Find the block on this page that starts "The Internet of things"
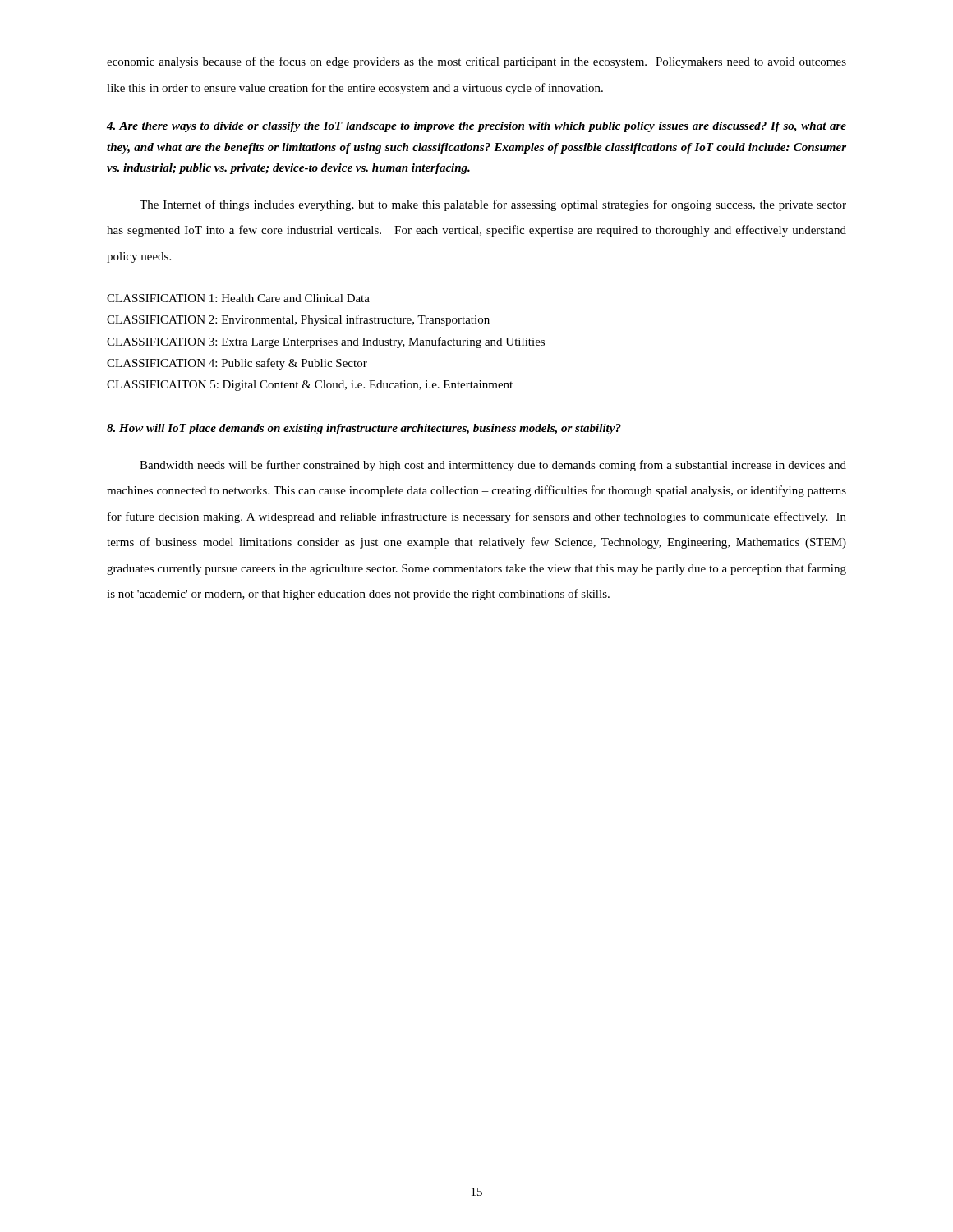This screenshot has width=953, height=1232. (476, 230)
